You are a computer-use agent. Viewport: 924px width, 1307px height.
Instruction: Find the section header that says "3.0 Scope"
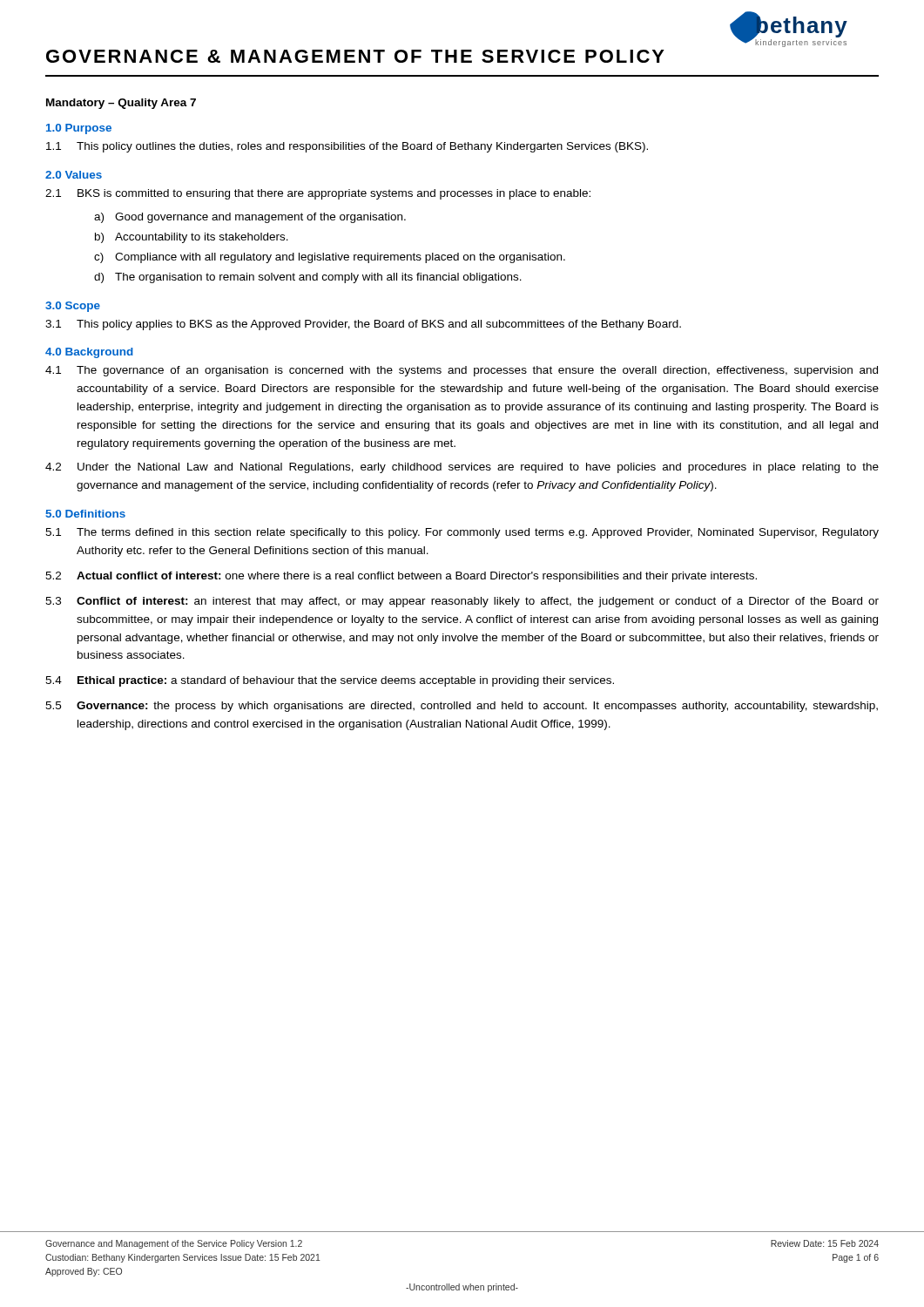(x=73, y=305)
